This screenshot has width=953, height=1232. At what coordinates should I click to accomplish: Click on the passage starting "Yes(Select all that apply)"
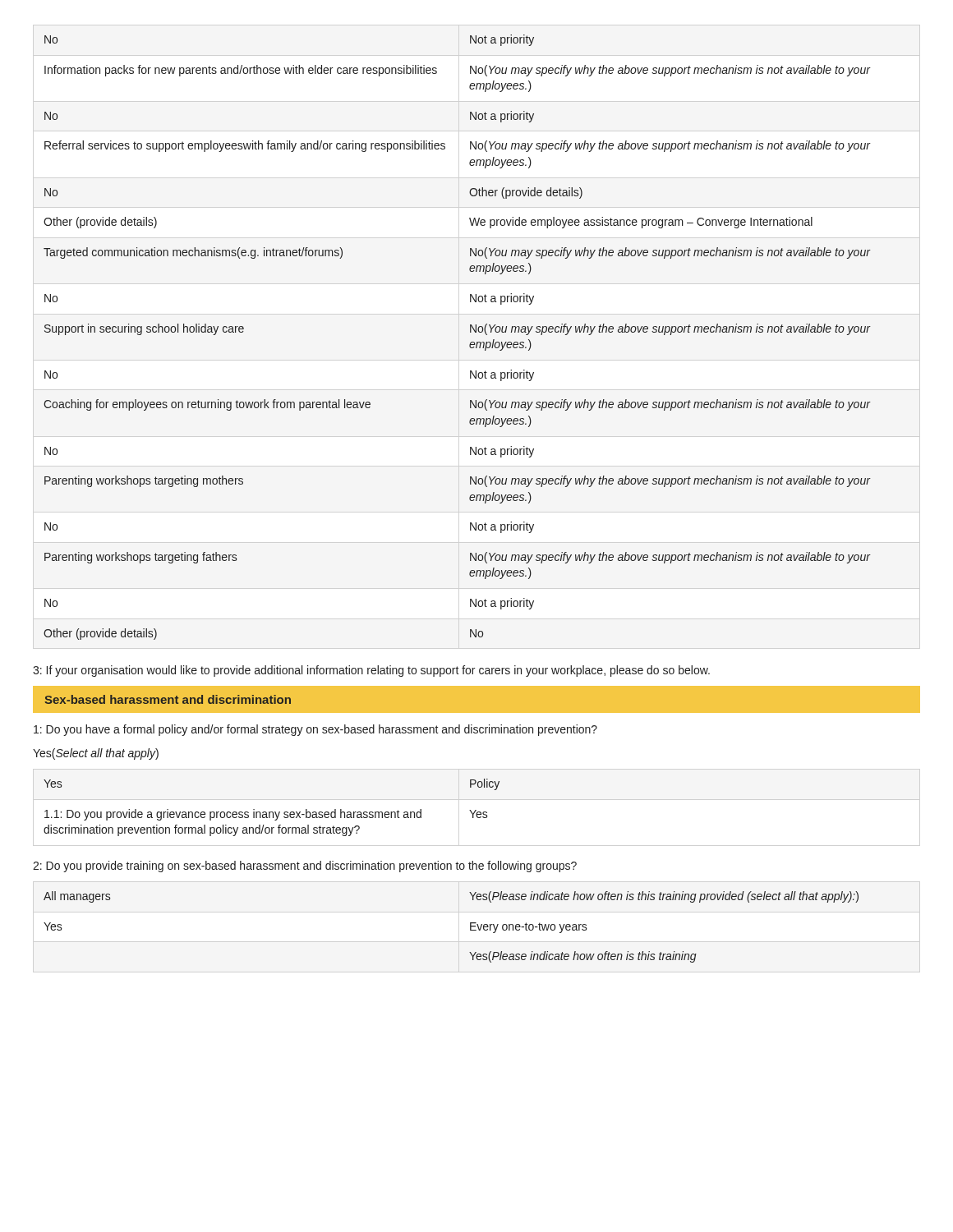coord(96,753)
